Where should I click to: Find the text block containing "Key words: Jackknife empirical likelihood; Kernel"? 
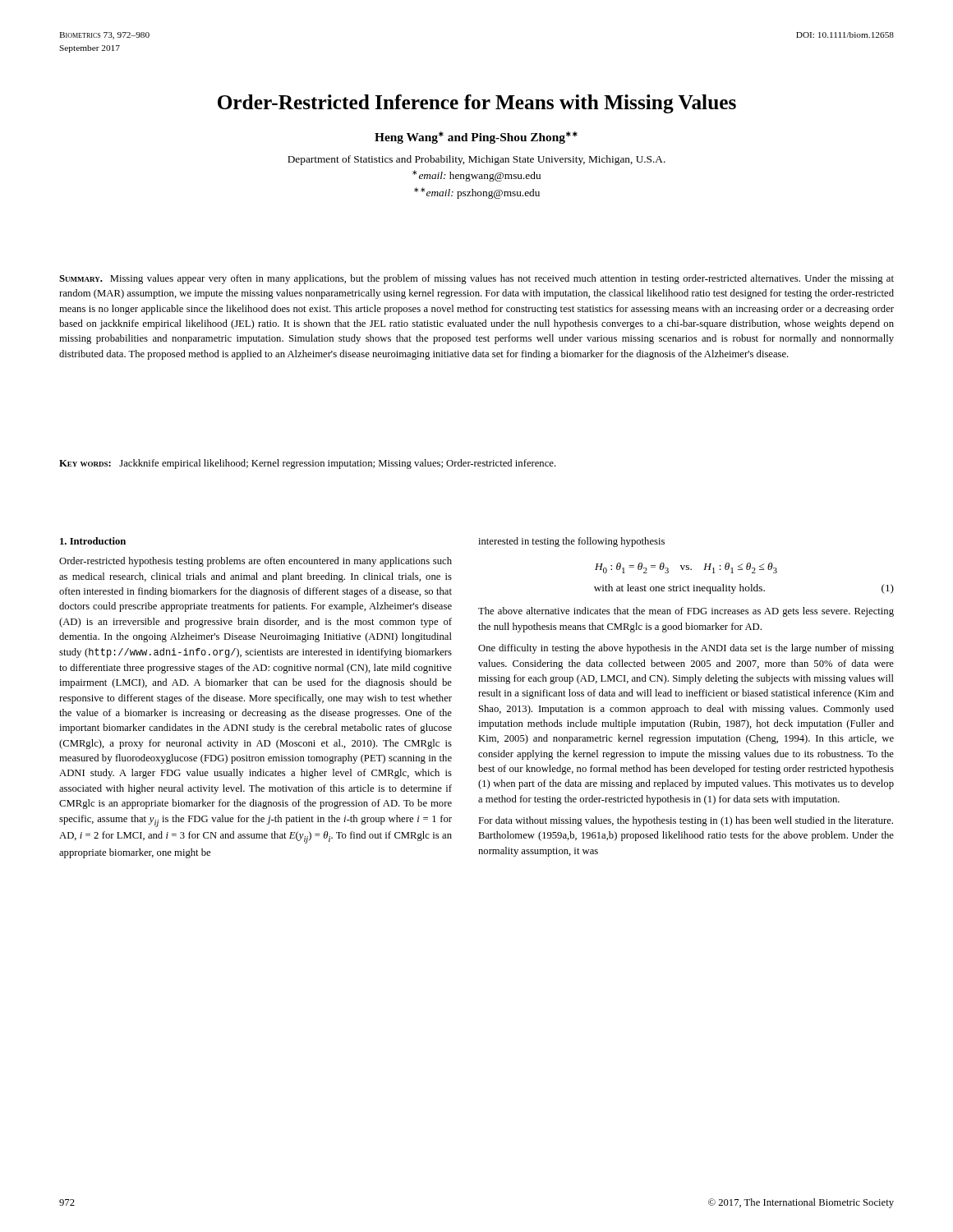coord(308,463)
